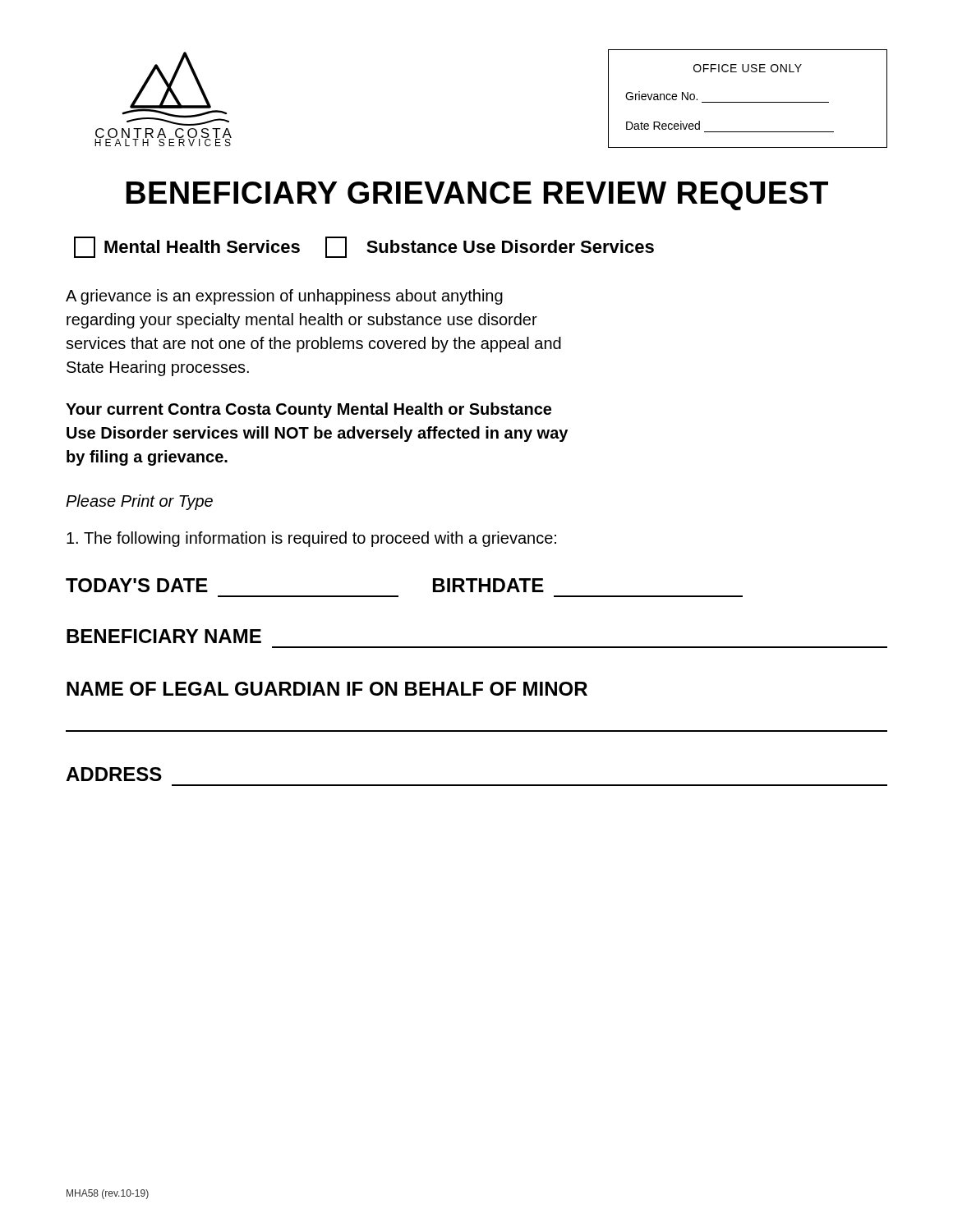Find the text with the text "TODAY'S DATE BIRTHDATE"
Screen dimensions: 1232x953
[x=143, y=585]
